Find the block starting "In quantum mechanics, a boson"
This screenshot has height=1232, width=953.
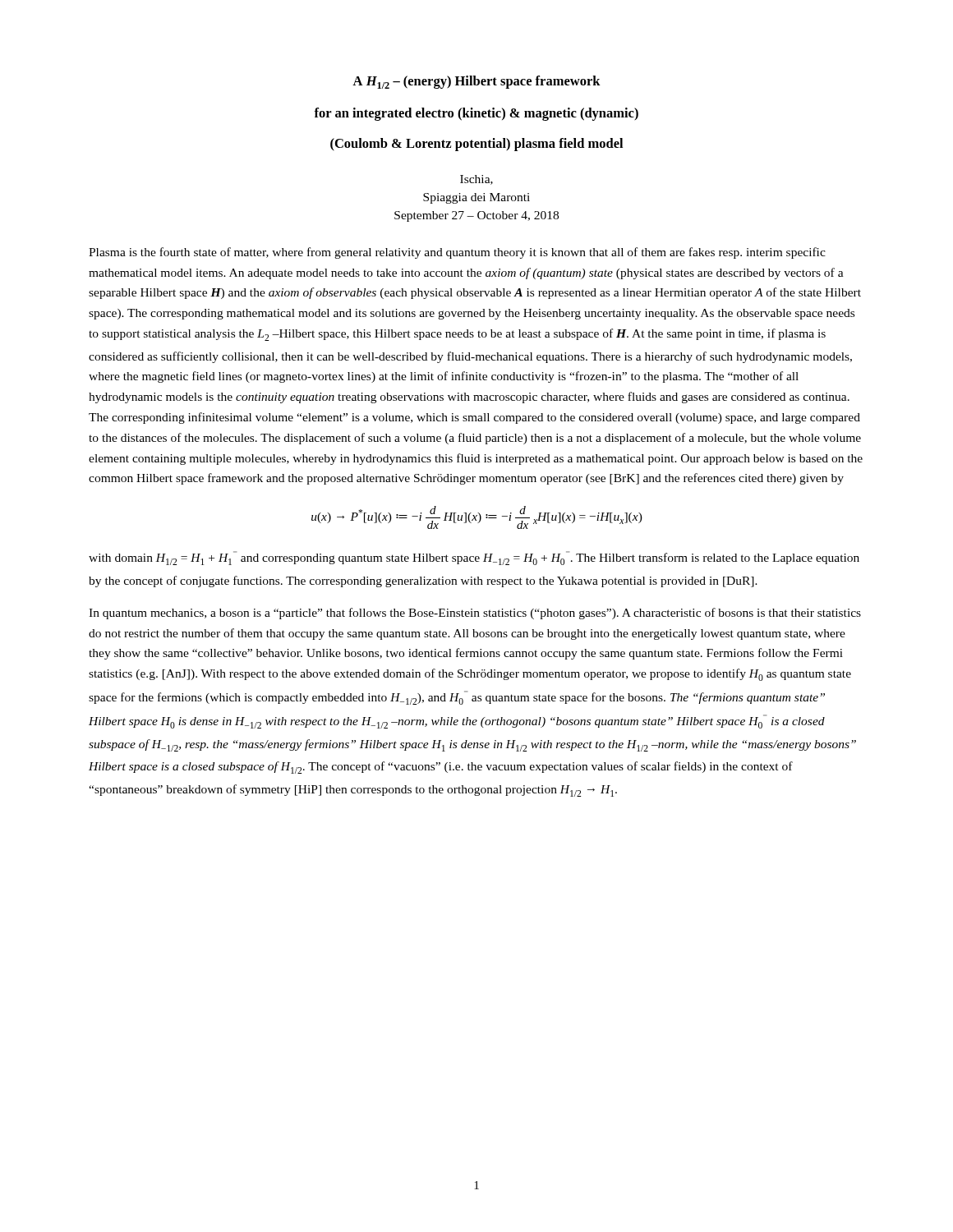point(475,702)
